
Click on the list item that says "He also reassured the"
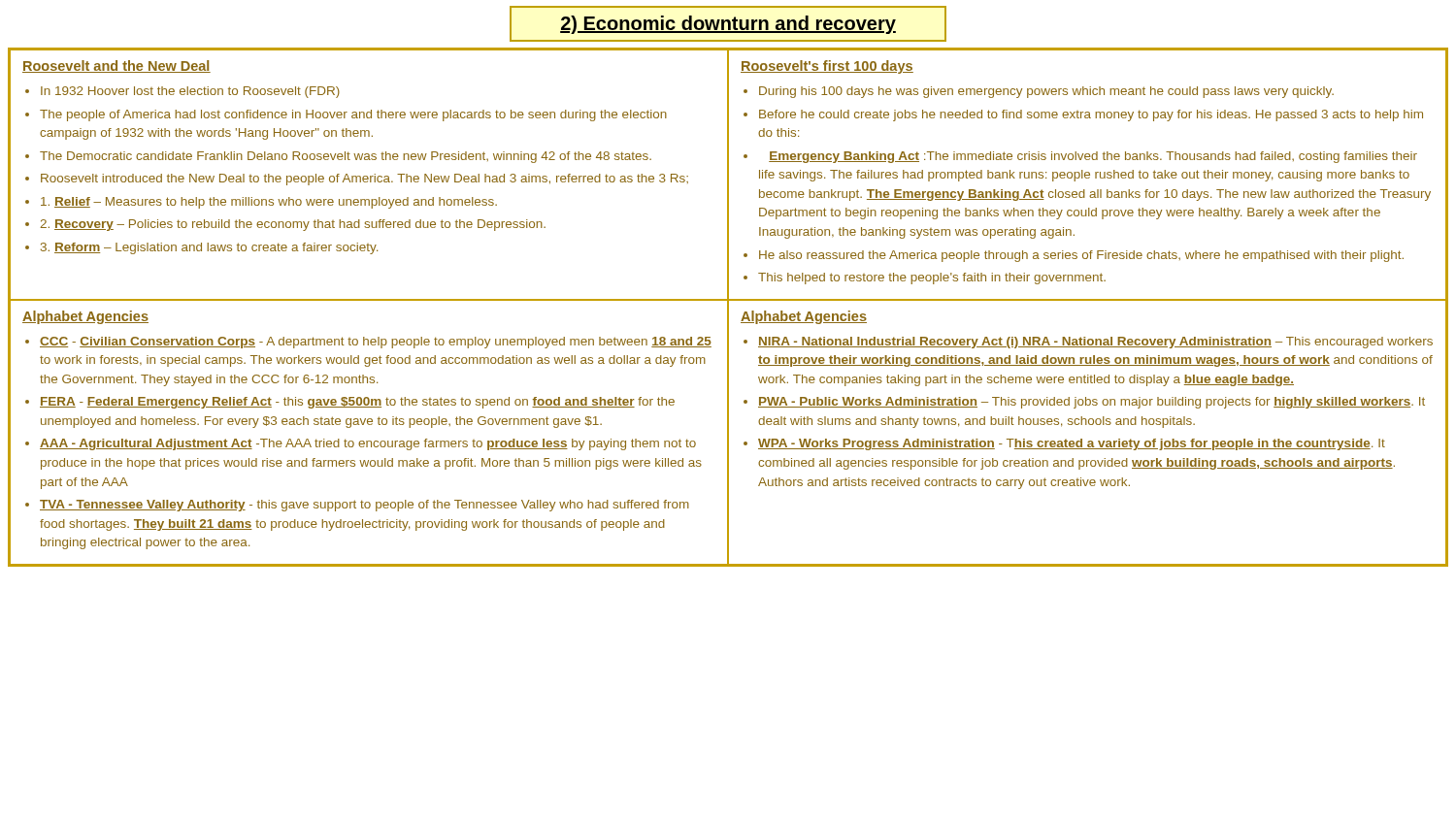(x=1082, y=254)
